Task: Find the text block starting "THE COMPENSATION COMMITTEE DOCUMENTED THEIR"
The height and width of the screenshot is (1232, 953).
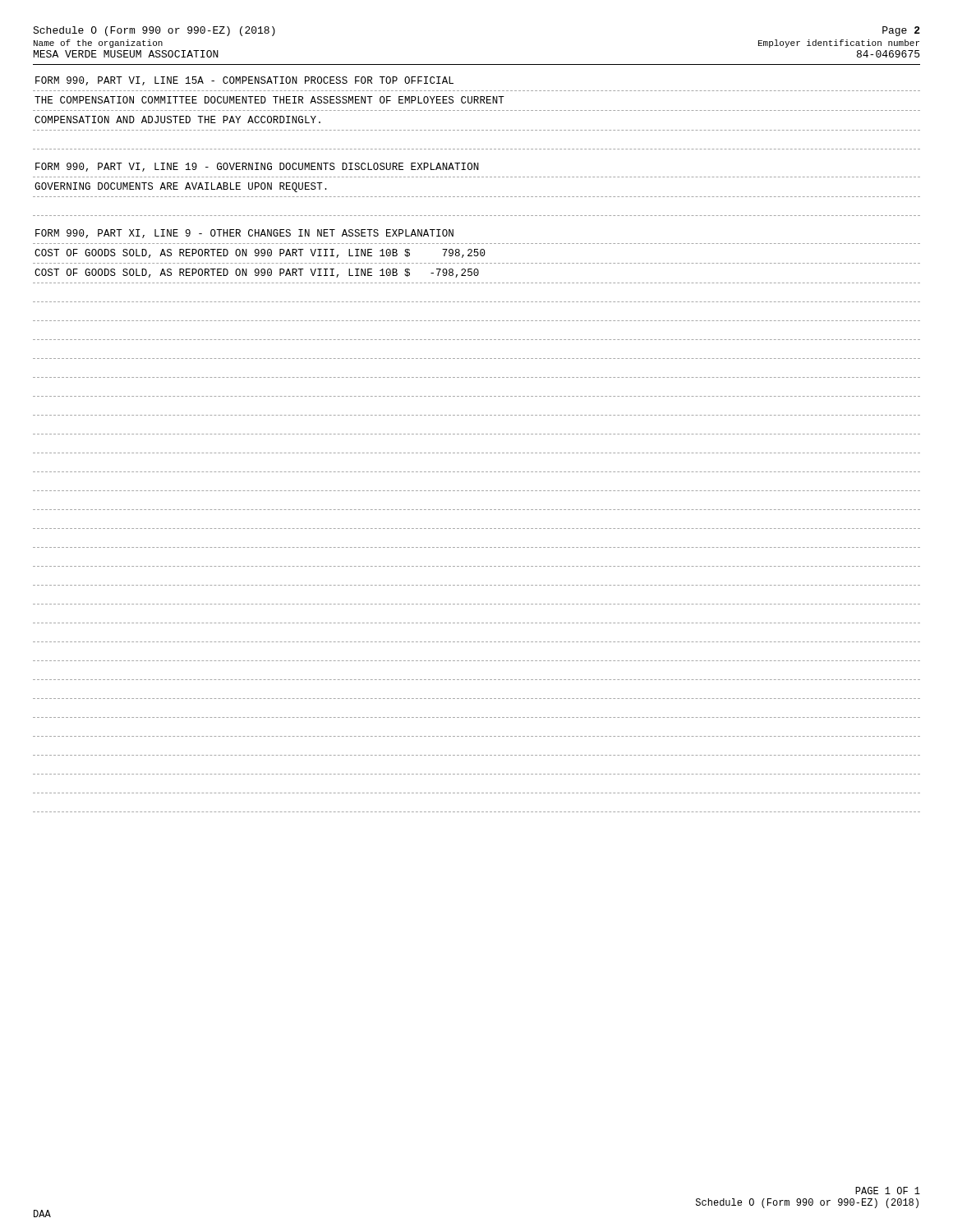Action: (x=269, y=101)
